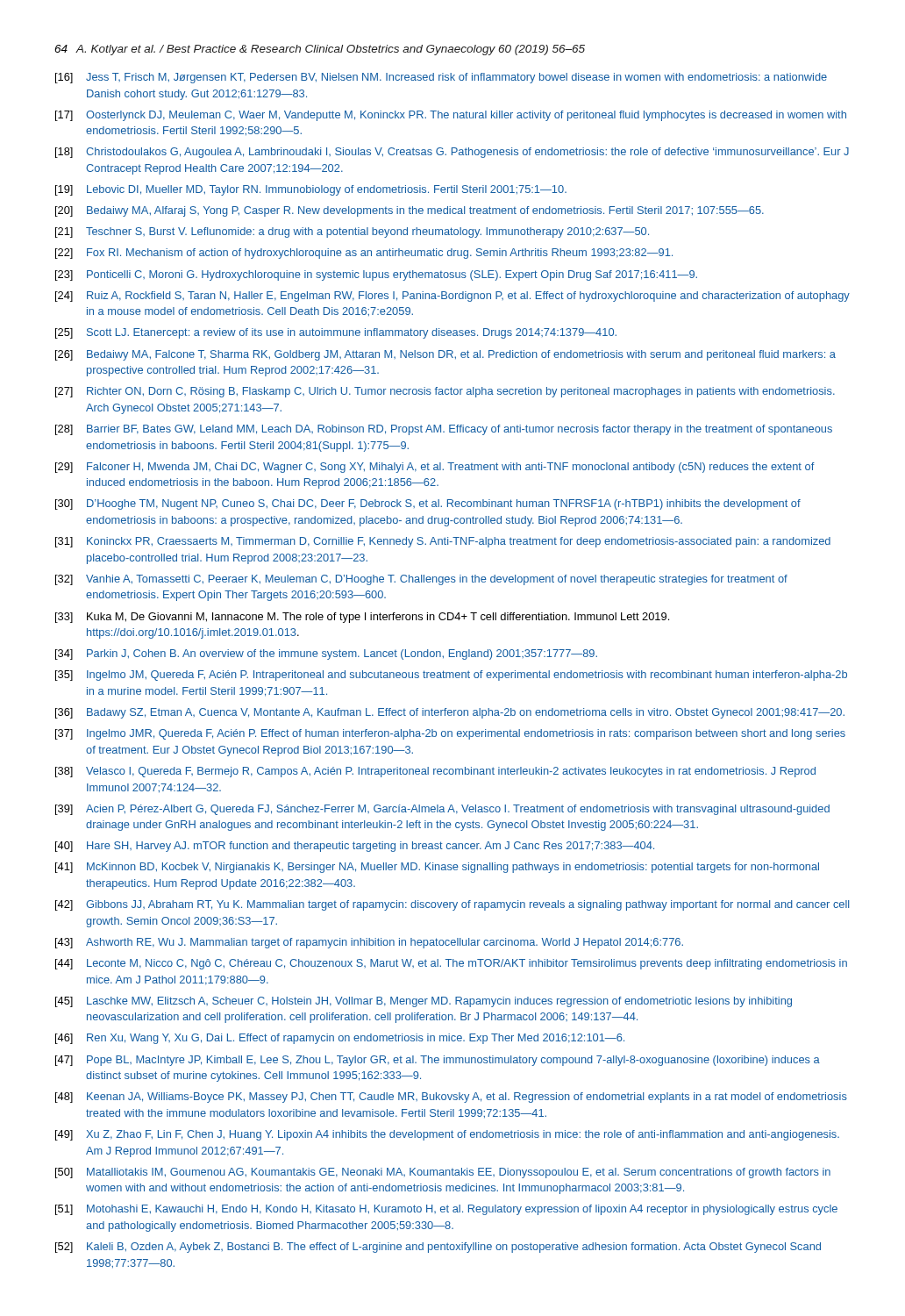
Task: Locate the list item with the text "[44] Leconte M, Nicco C, Ngô C, Chéreau"
Action: click(x=452, y=972)
